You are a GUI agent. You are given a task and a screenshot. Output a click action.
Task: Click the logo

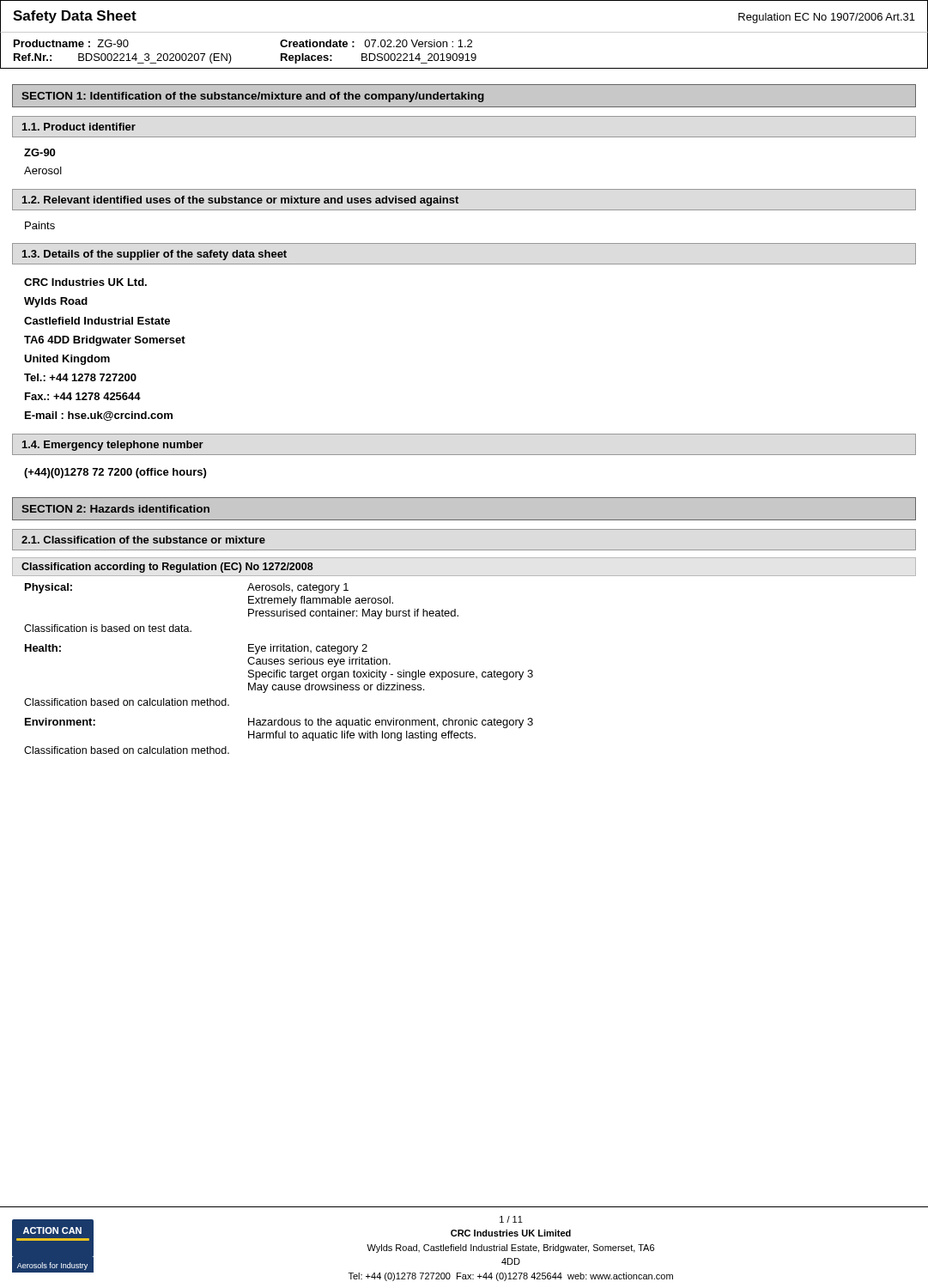point(53,1247)
